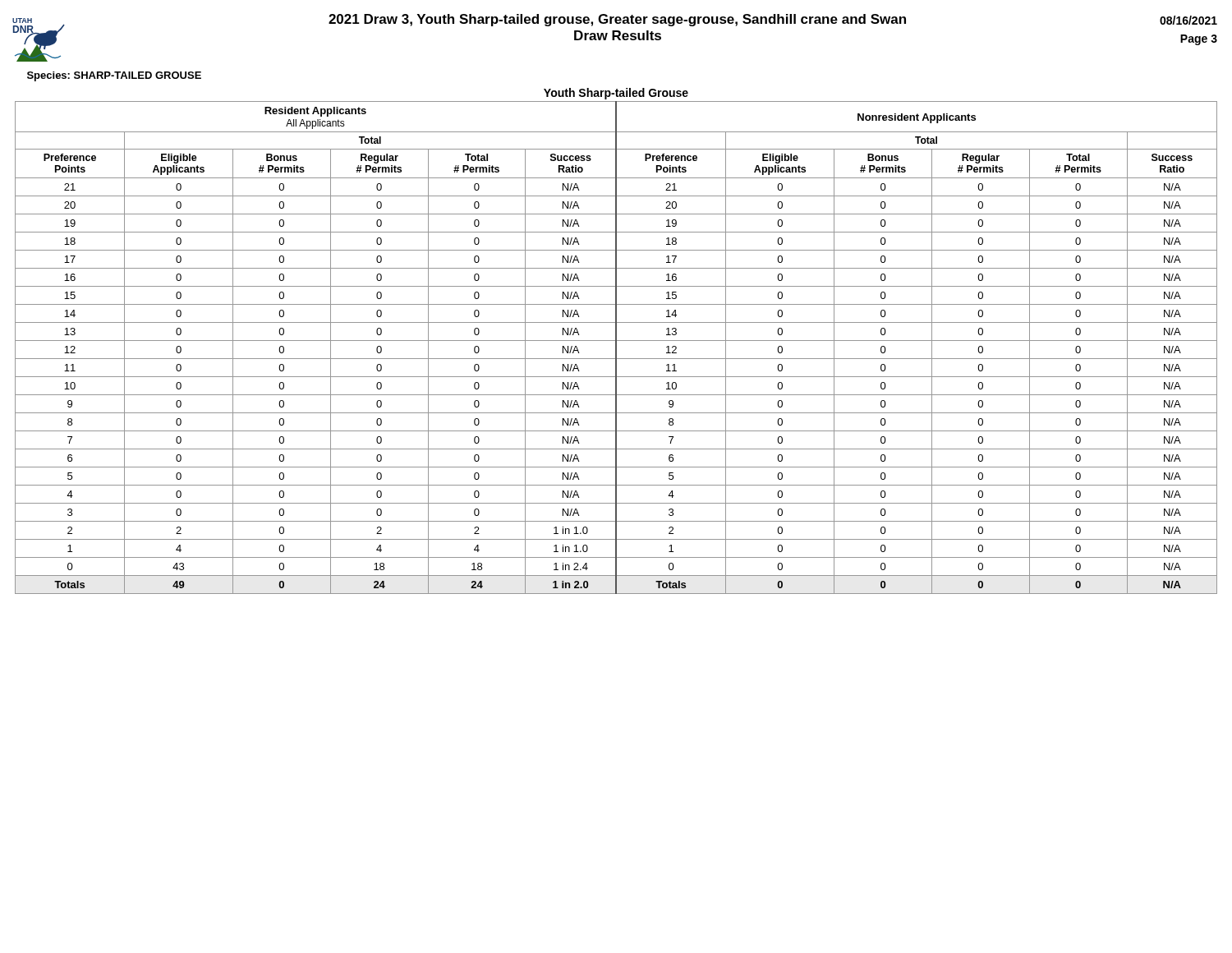Find the text that says "Species: SHARP-TAILED GROUSE"
This screenshot has height=953, width=1232.
click(x=108, y=75)
